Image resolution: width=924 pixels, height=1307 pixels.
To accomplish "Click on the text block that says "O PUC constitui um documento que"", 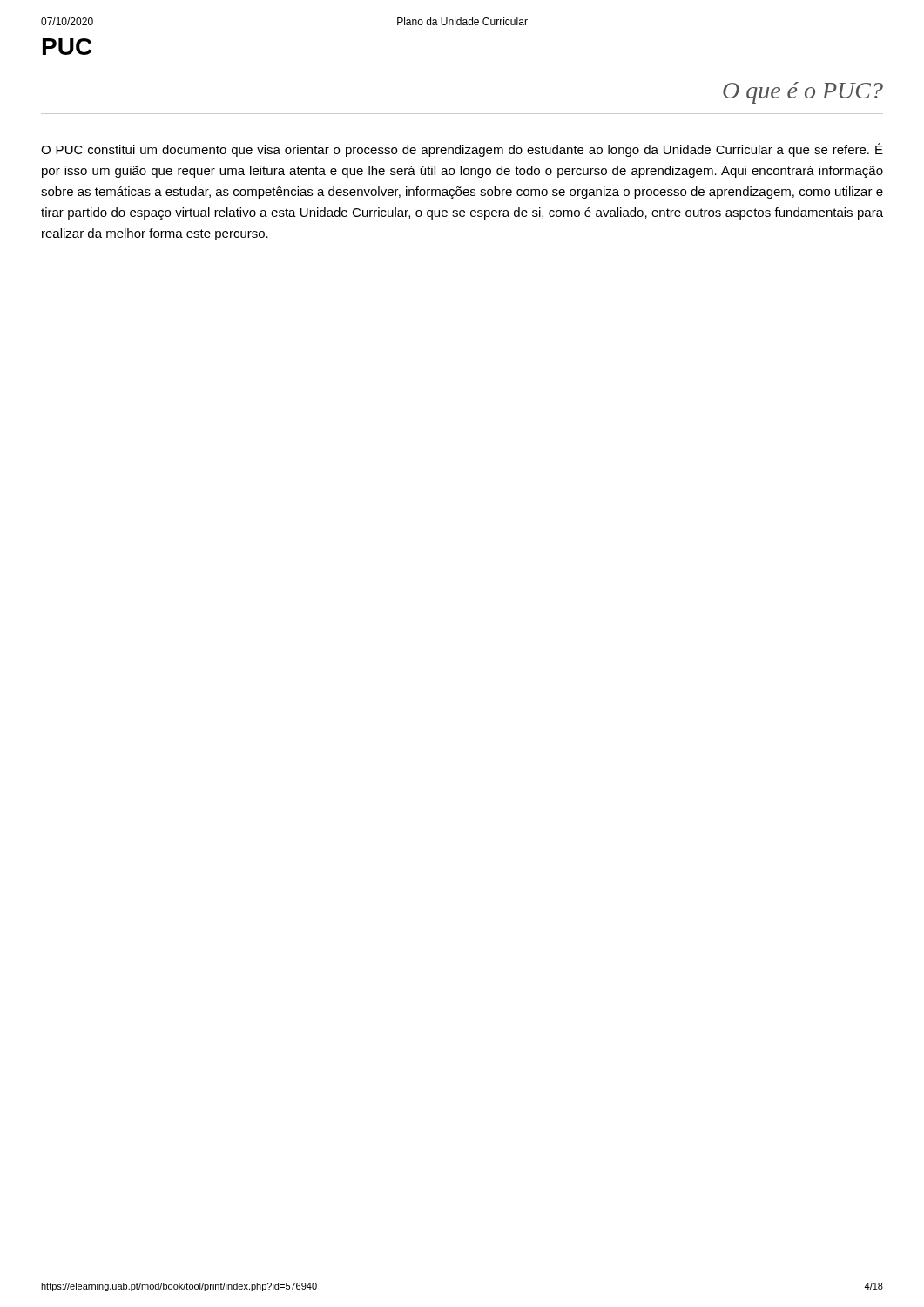I will (x=462, y=191).
